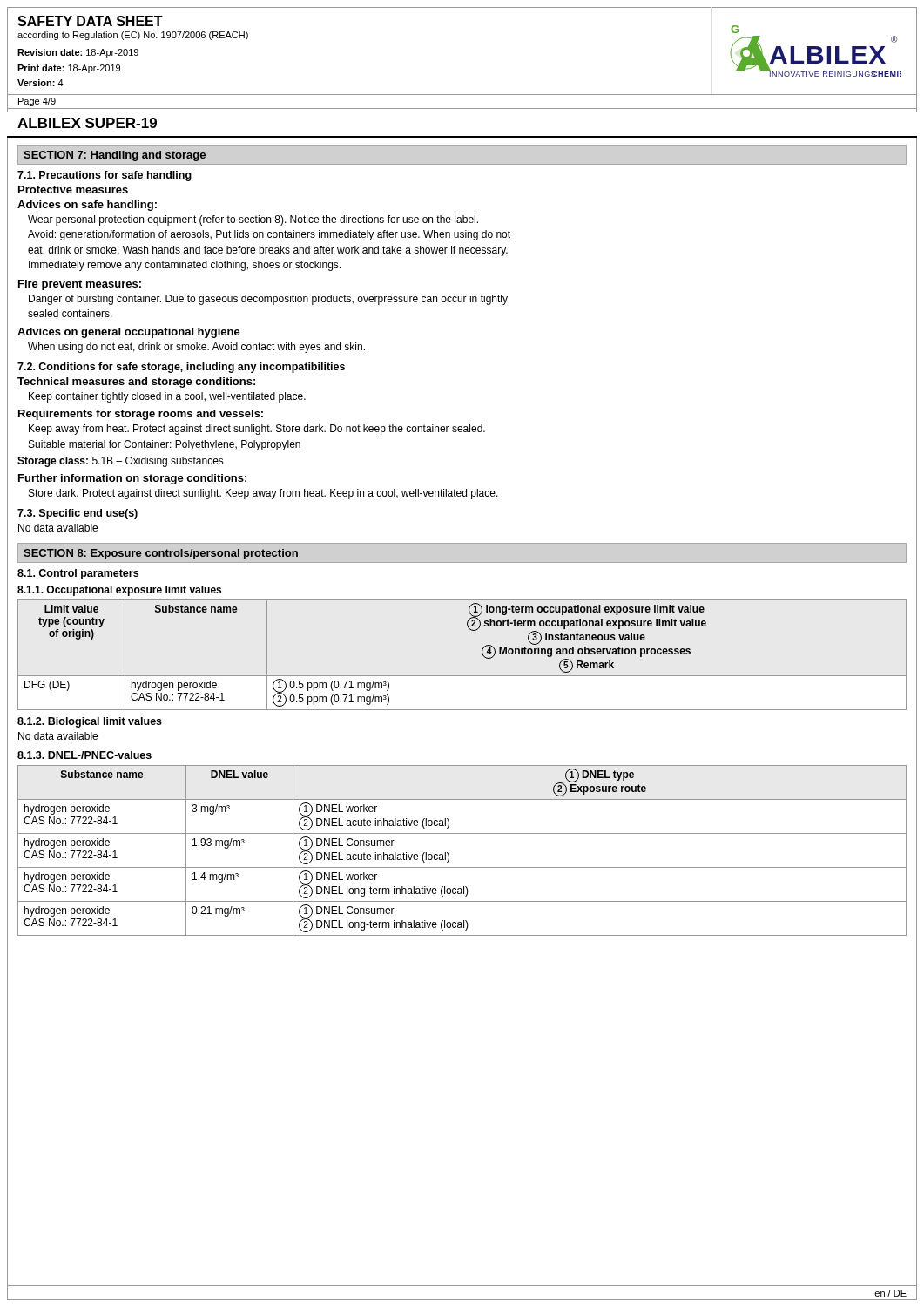Screen dimensions: 1307x924
Task: Locate the section header with the text "8.1.3. DNEL-/PNEC-values"
Action: (x=85, y=756)
